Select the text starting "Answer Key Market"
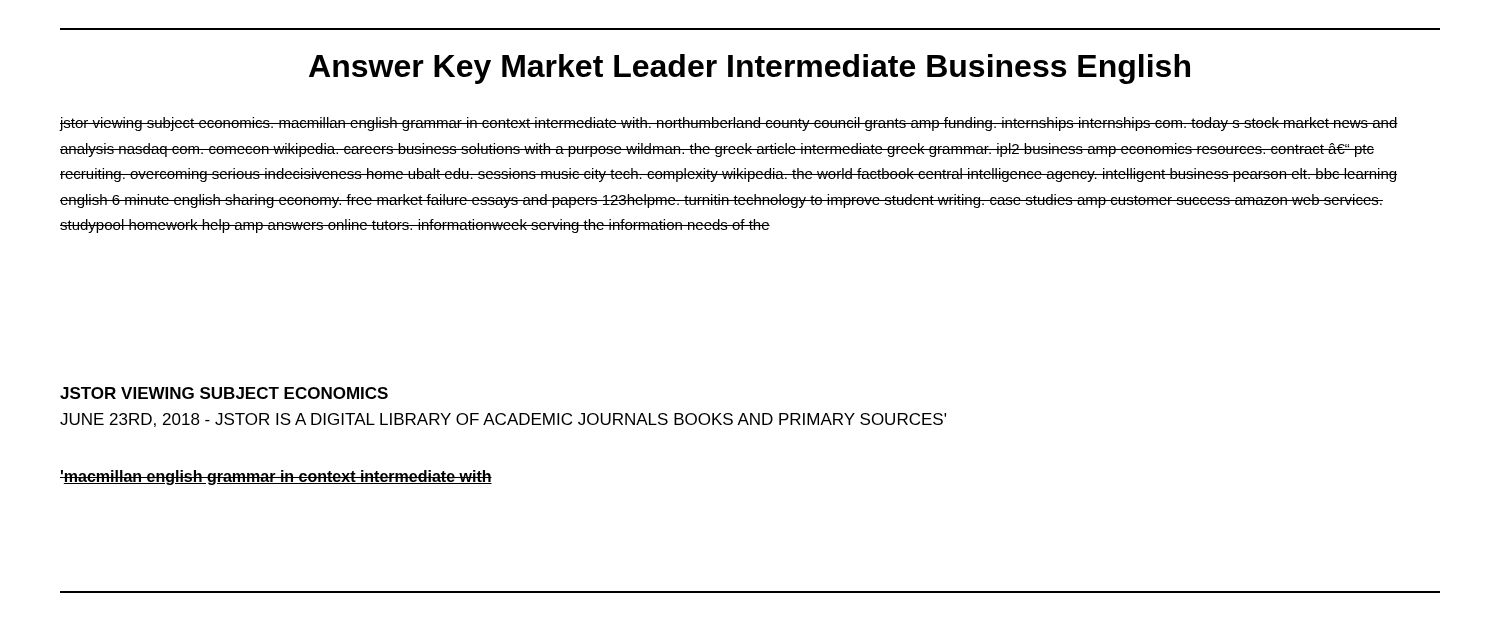This screenshot has width=1500, height=621. 750,64
